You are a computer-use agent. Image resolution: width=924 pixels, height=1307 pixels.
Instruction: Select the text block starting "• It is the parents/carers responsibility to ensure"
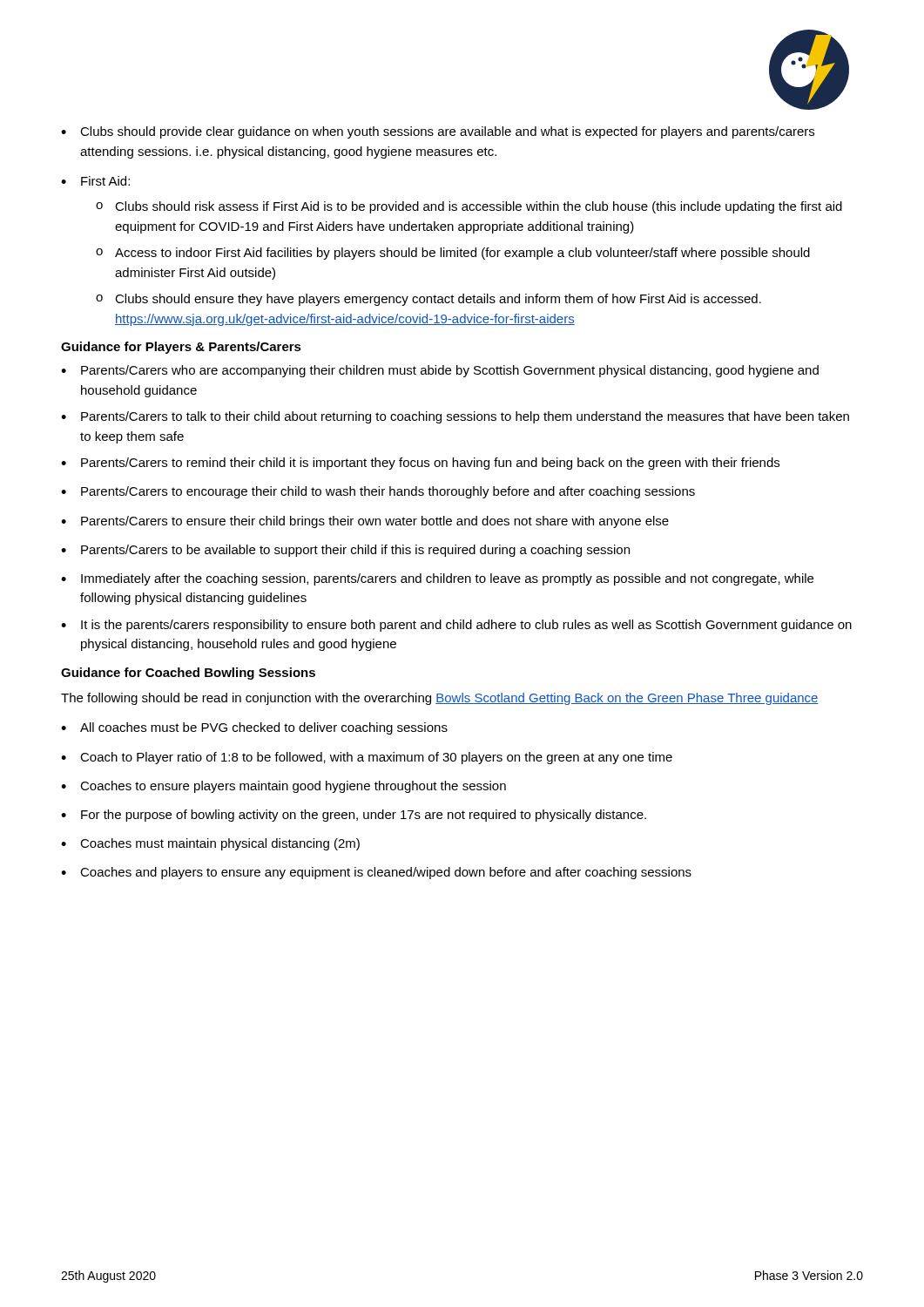tap(462, 635)
